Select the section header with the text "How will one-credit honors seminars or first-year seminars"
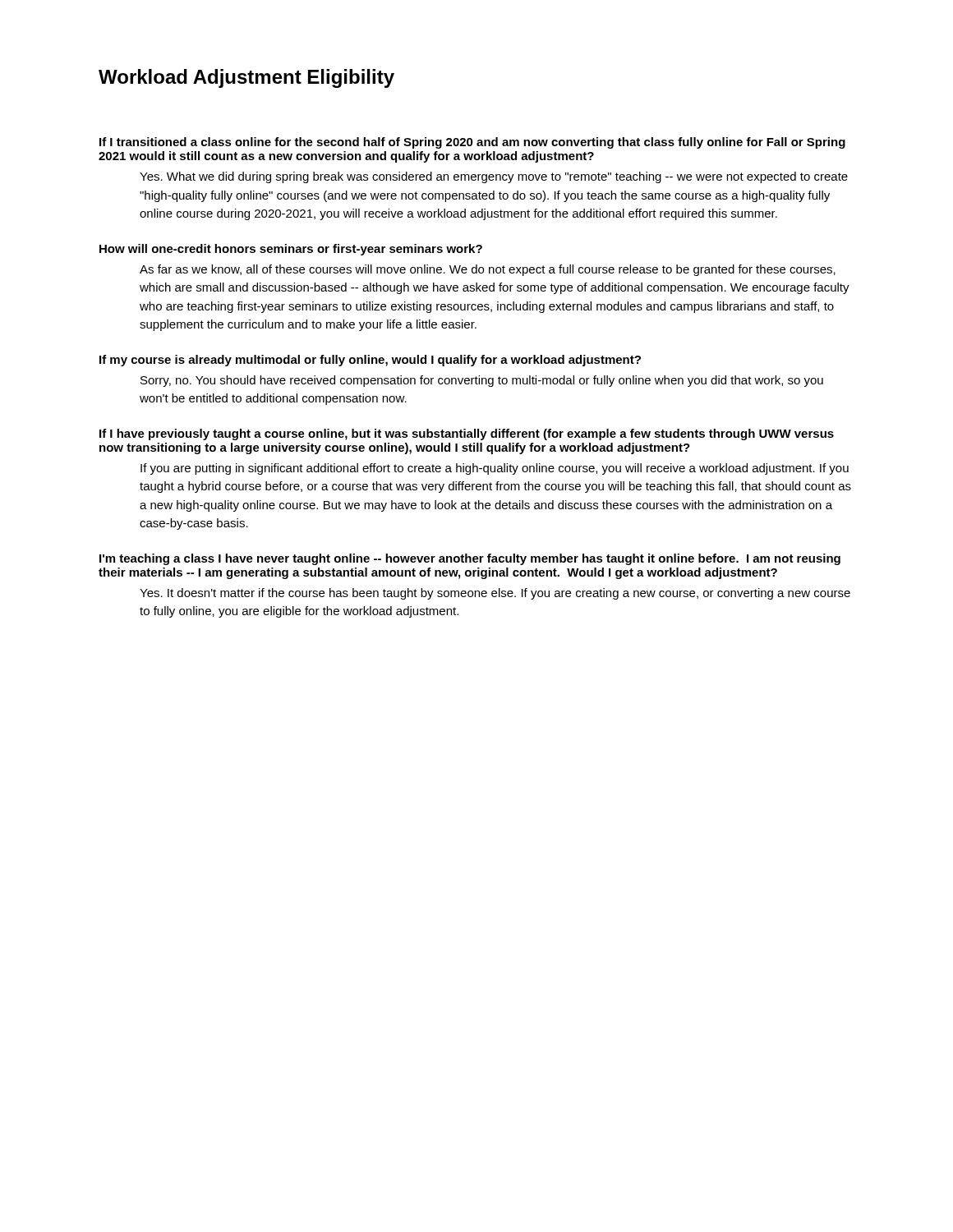Viewport: 953px width, 1232px height. coord(291,248)
